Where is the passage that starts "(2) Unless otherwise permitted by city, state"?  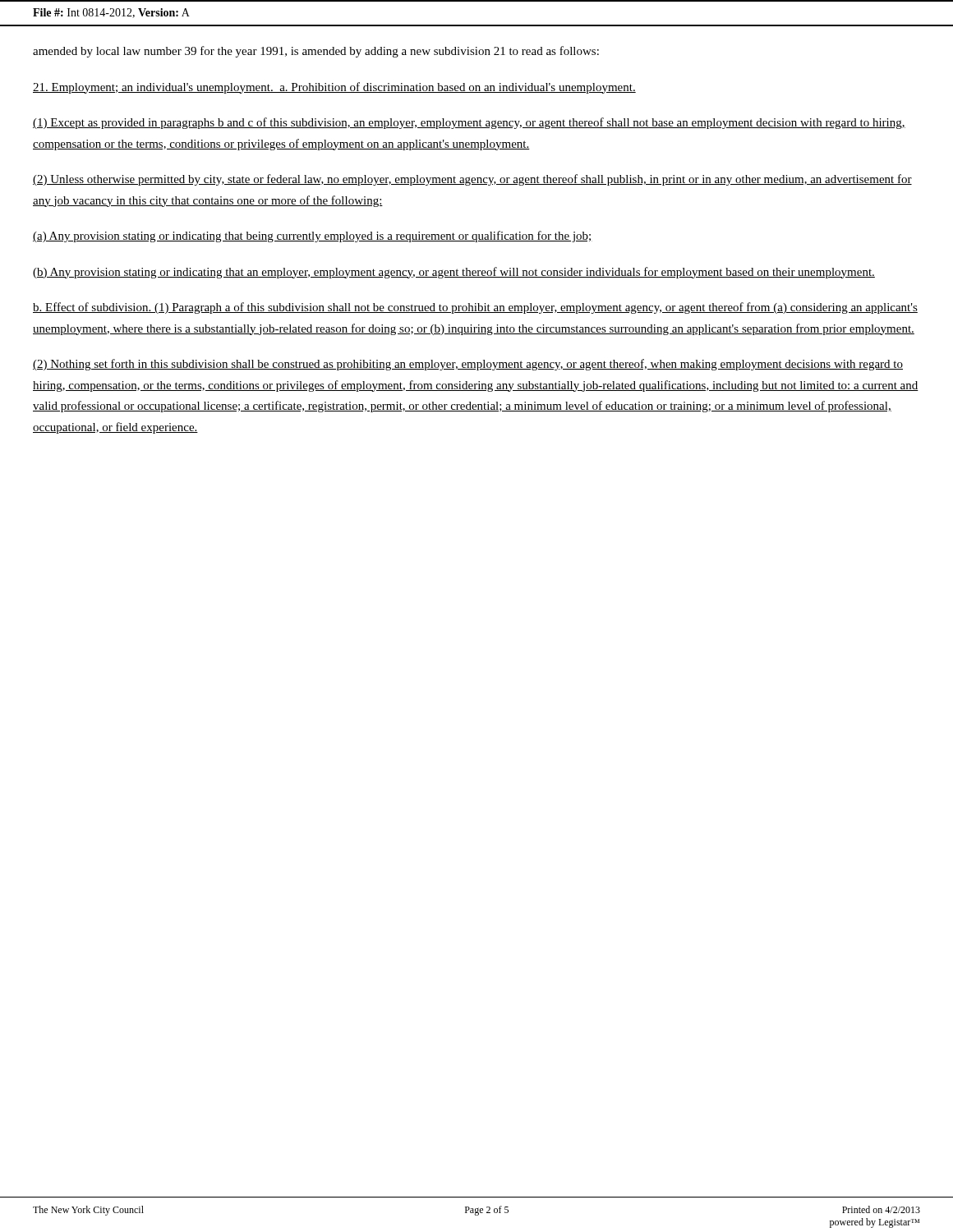tap(476, 190)
